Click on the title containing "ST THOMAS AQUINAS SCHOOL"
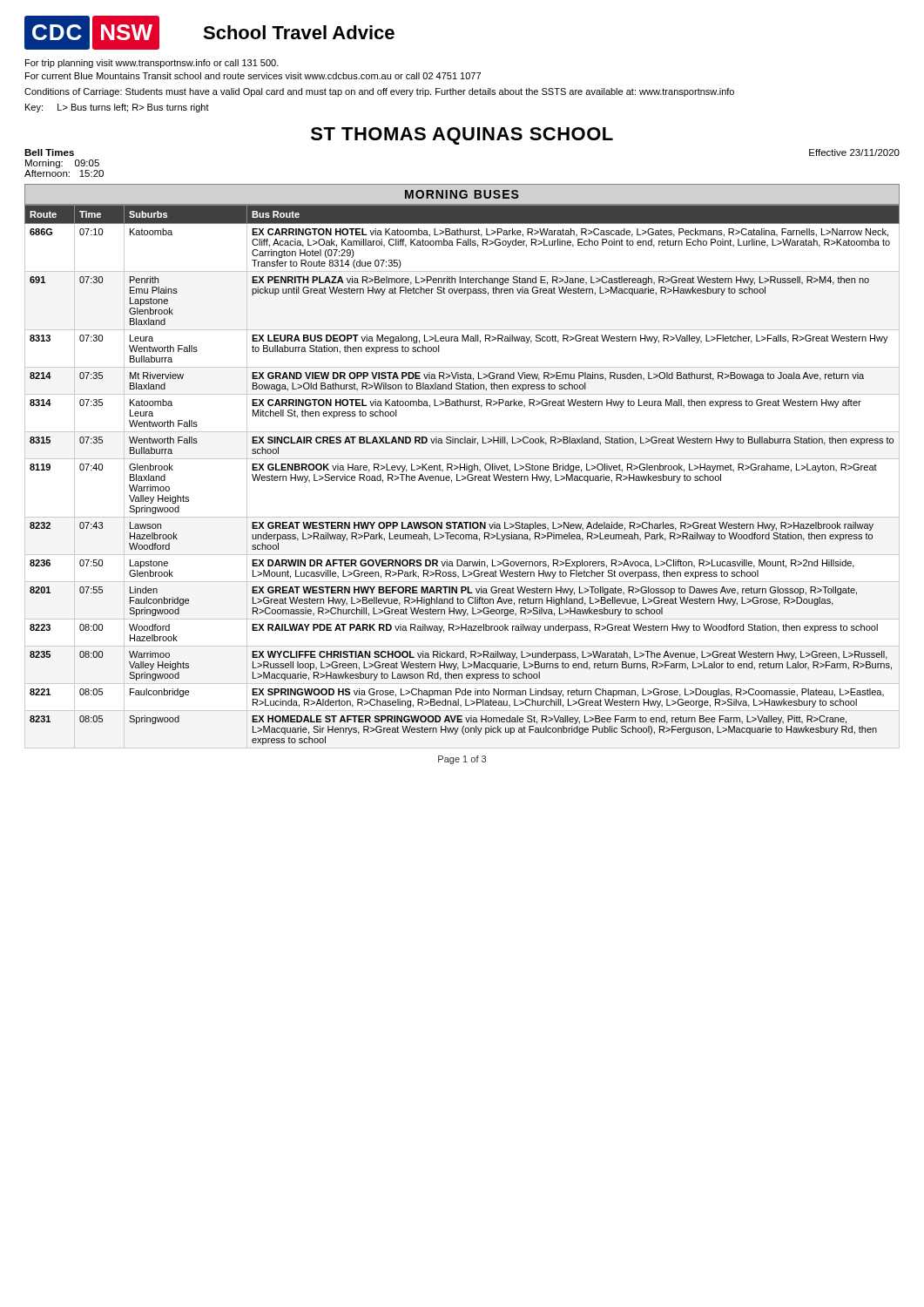The height and width of the screenshot is (1307, 924). [x=462, y=134]
